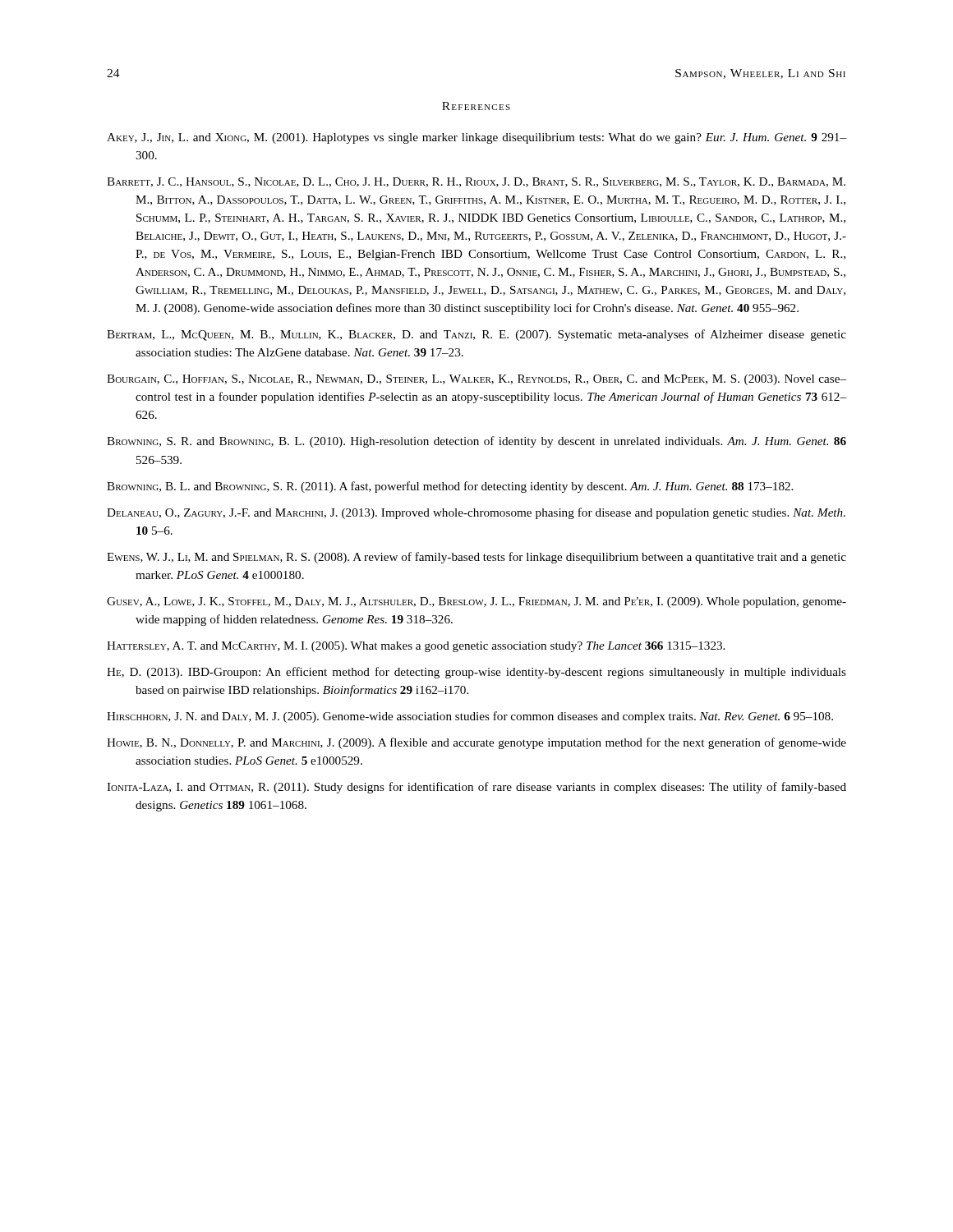The width and height of the screenshot is (953, 1232).
Task: Select the block starting "Ewens, W. J., Li,"
Action: point(476,566)
